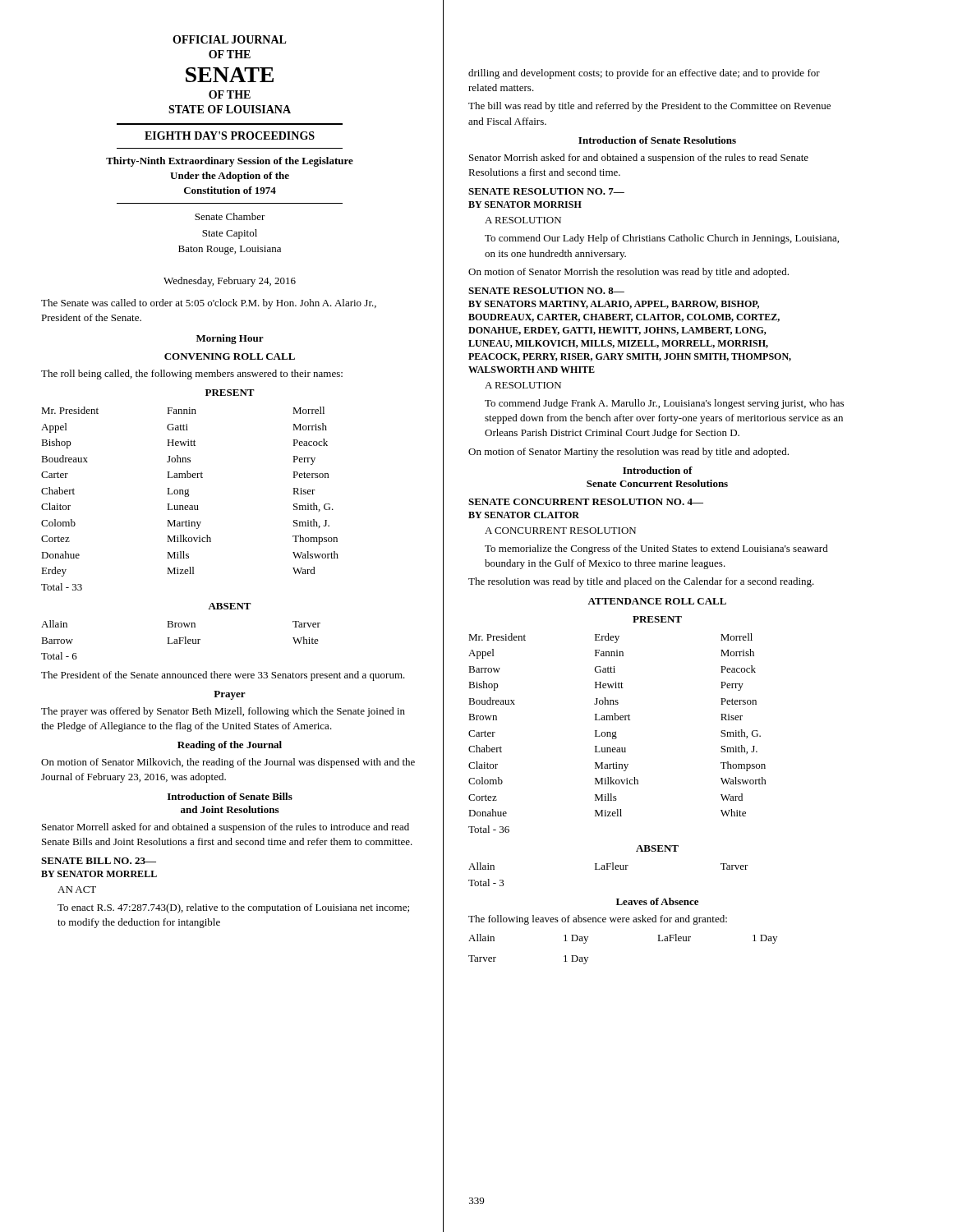Find the text block that says "Senator Morrell asked for and"
953x1232 pixels.
tap(227, 834)
